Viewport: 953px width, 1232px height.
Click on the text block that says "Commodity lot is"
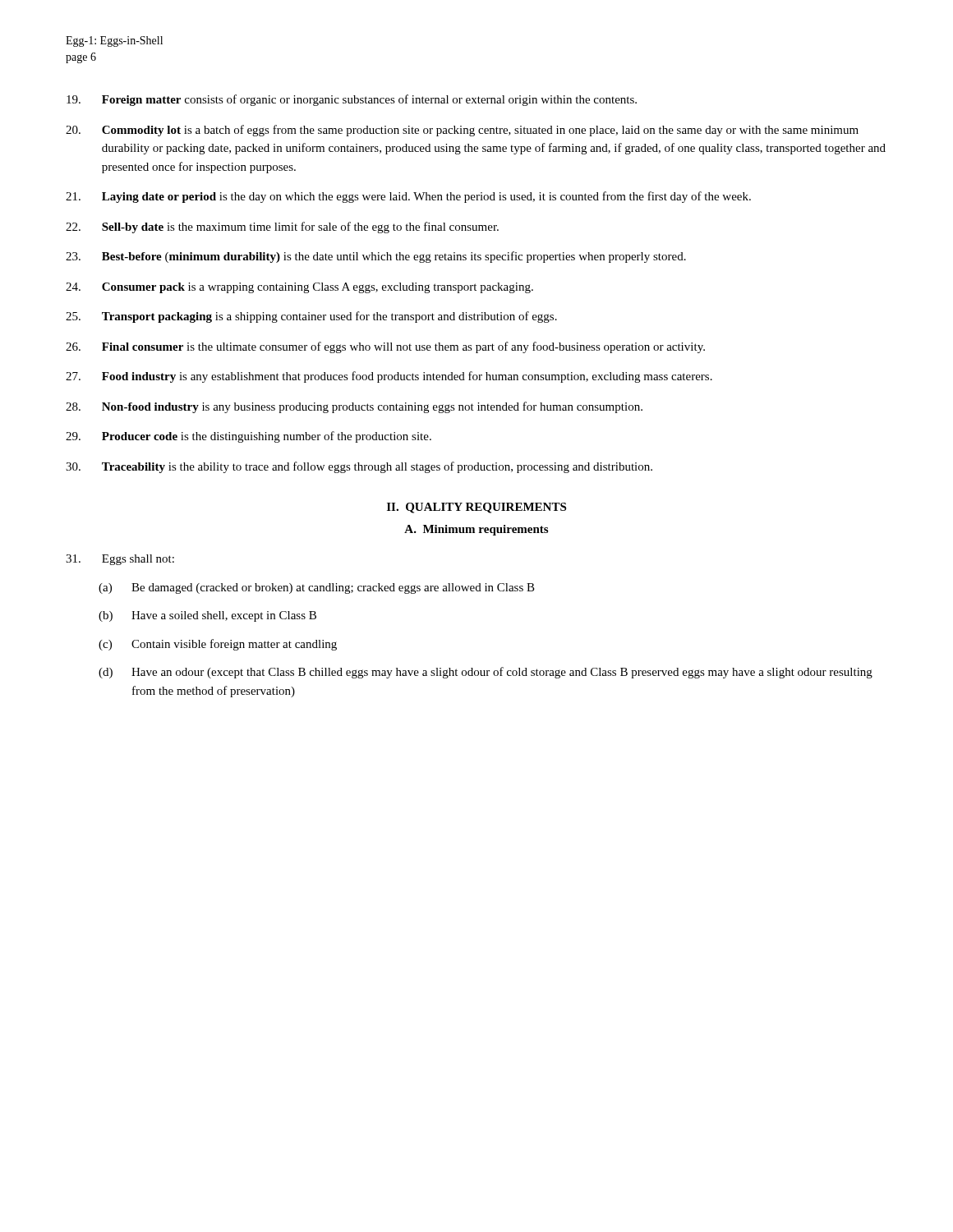(x=476, y=148)
